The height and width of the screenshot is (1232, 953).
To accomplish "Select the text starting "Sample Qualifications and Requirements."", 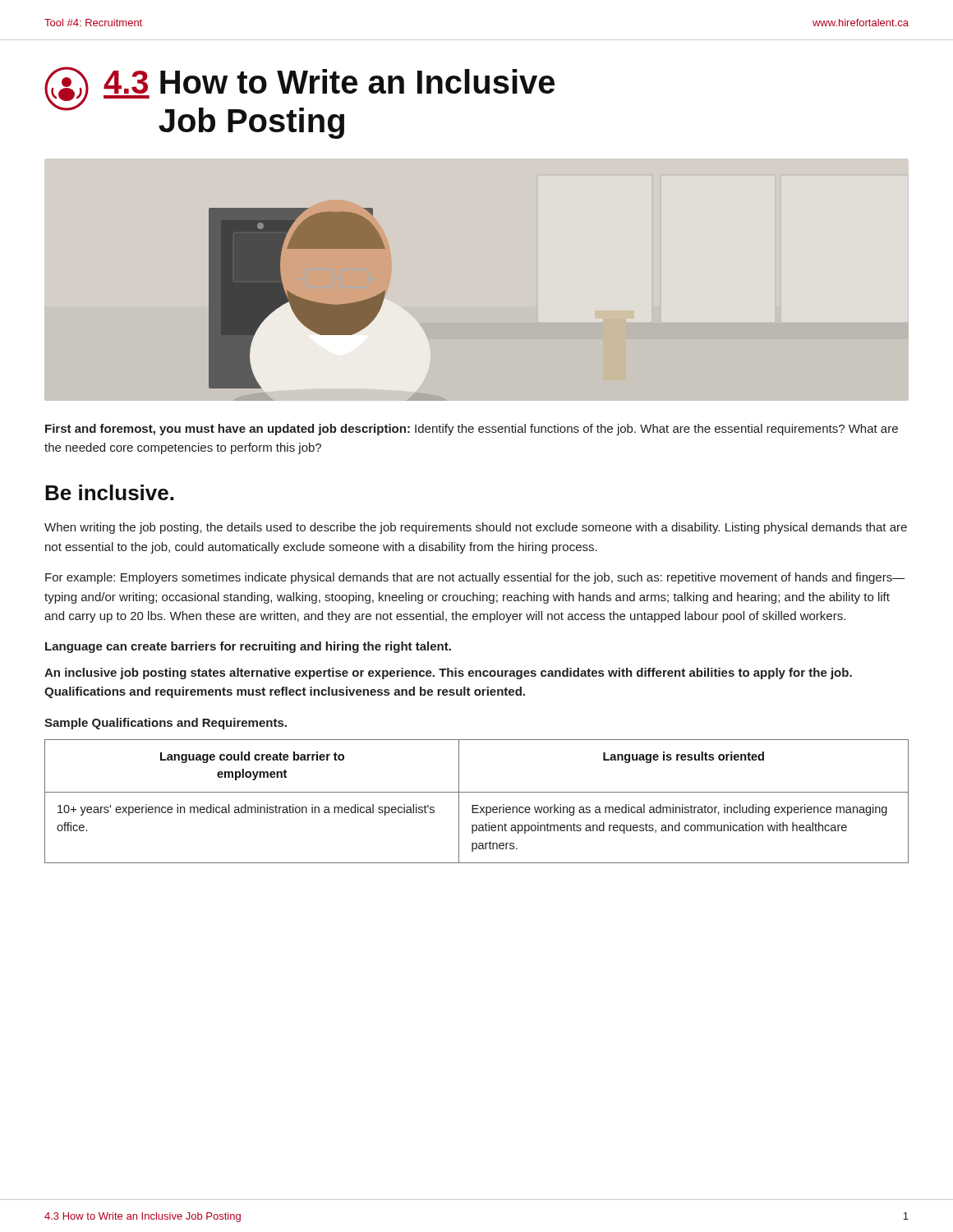I will 166,723.
